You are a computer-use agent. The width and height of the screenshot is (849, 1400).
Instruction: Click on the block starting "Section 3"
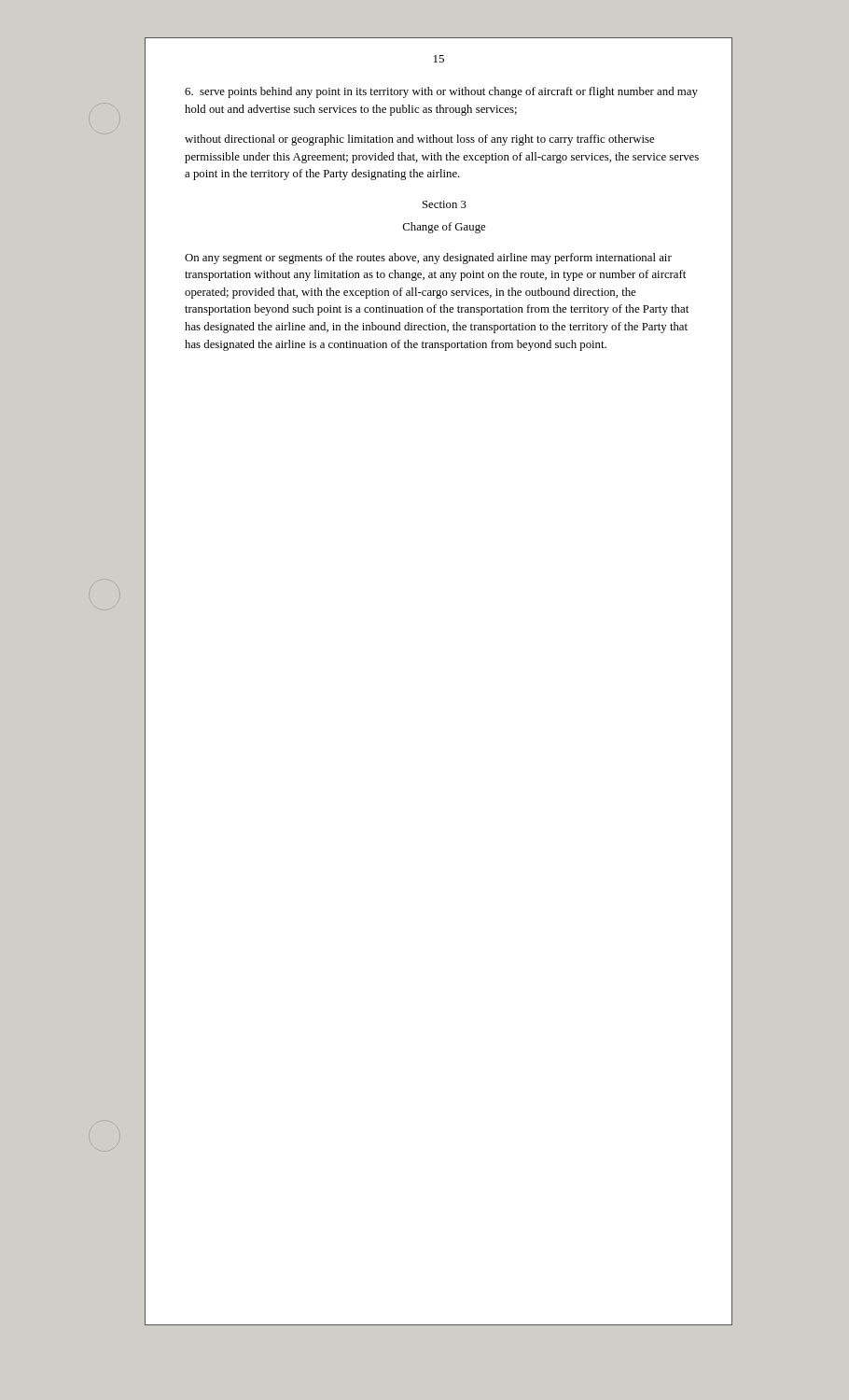tap(444, 204)
